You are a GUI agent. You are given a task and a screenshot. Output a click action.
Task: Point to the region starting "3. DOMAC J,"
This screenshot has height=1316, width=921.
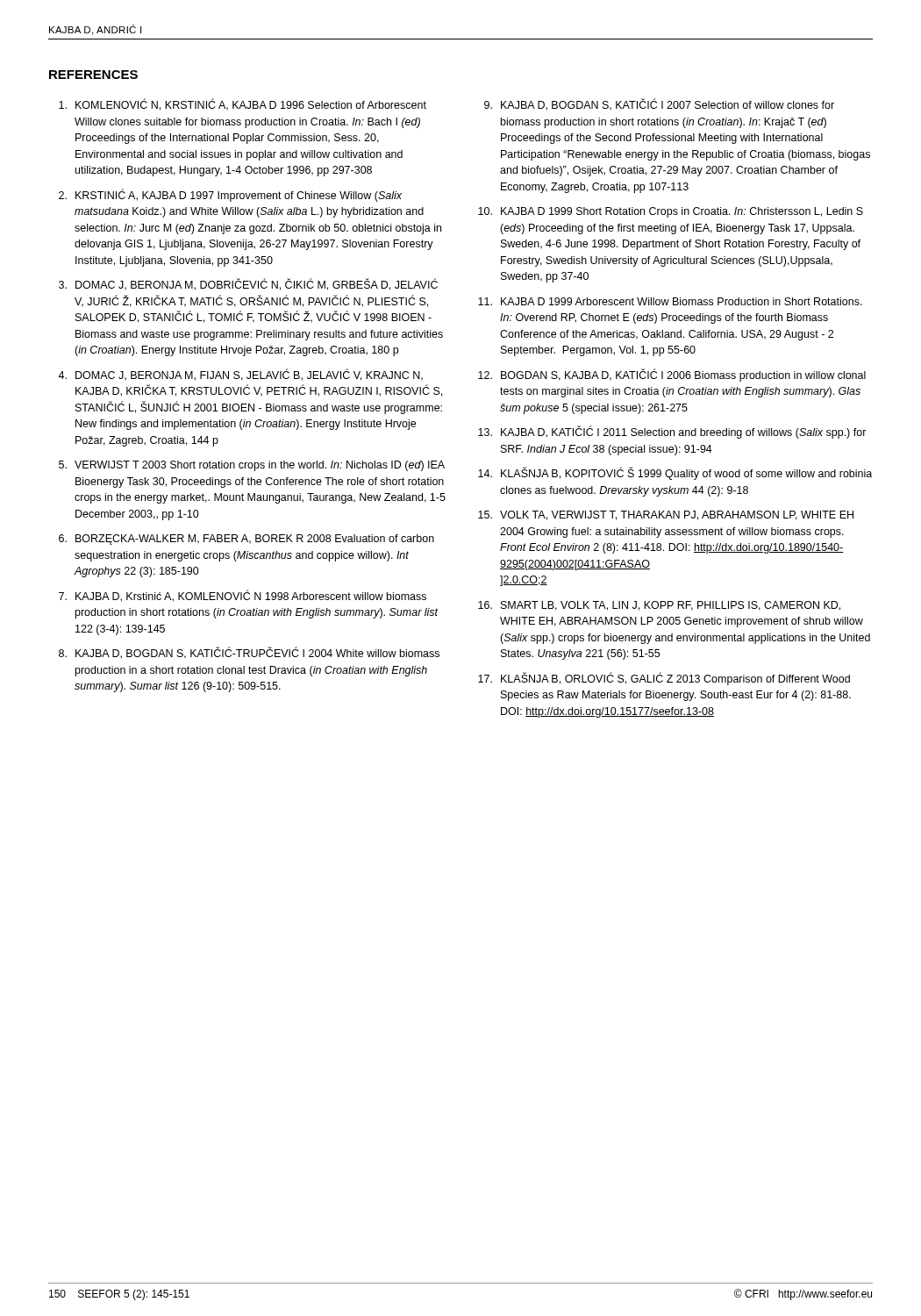point(248,318)
